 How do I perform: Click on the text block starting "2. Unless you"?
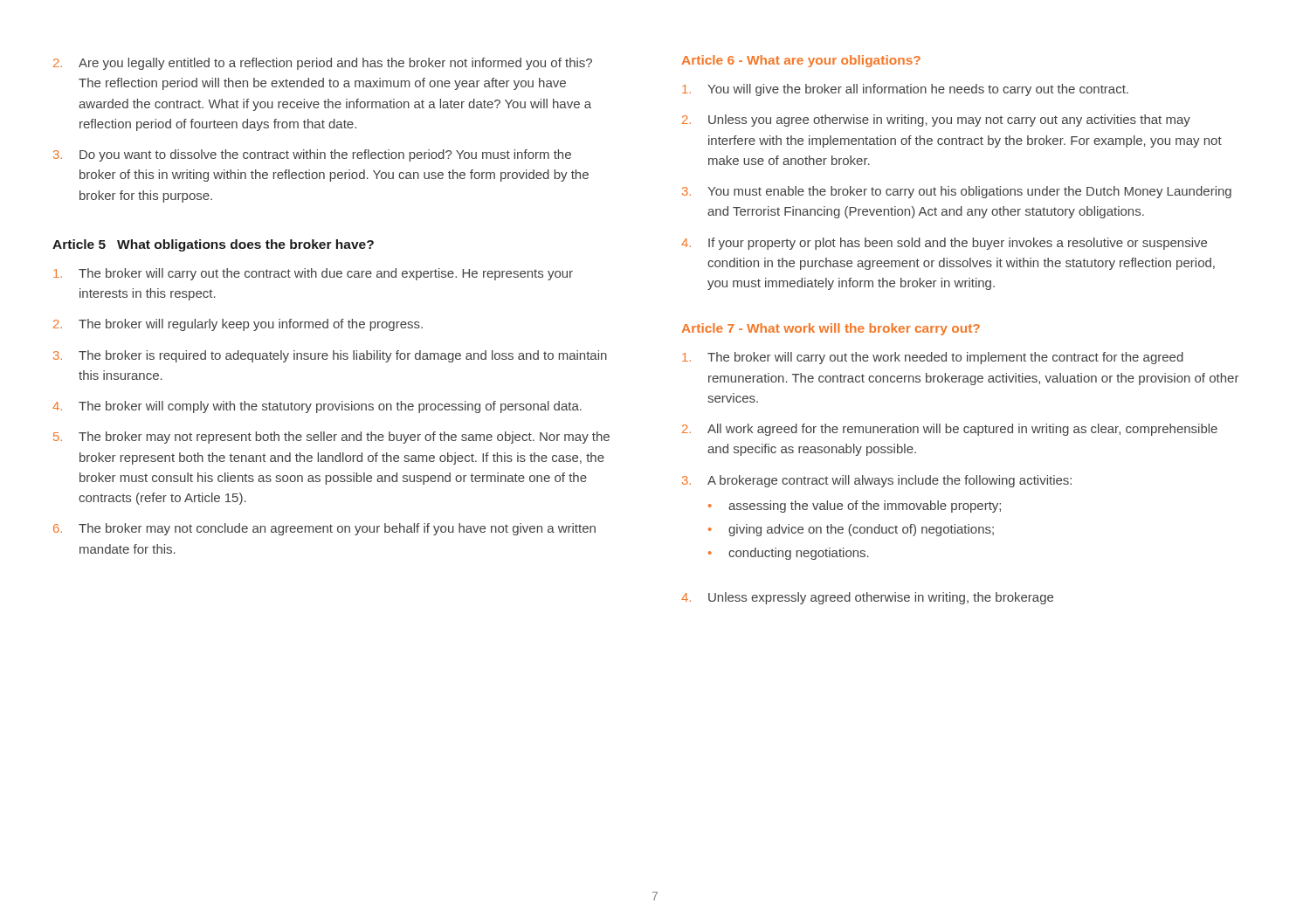tap(961, 140)
